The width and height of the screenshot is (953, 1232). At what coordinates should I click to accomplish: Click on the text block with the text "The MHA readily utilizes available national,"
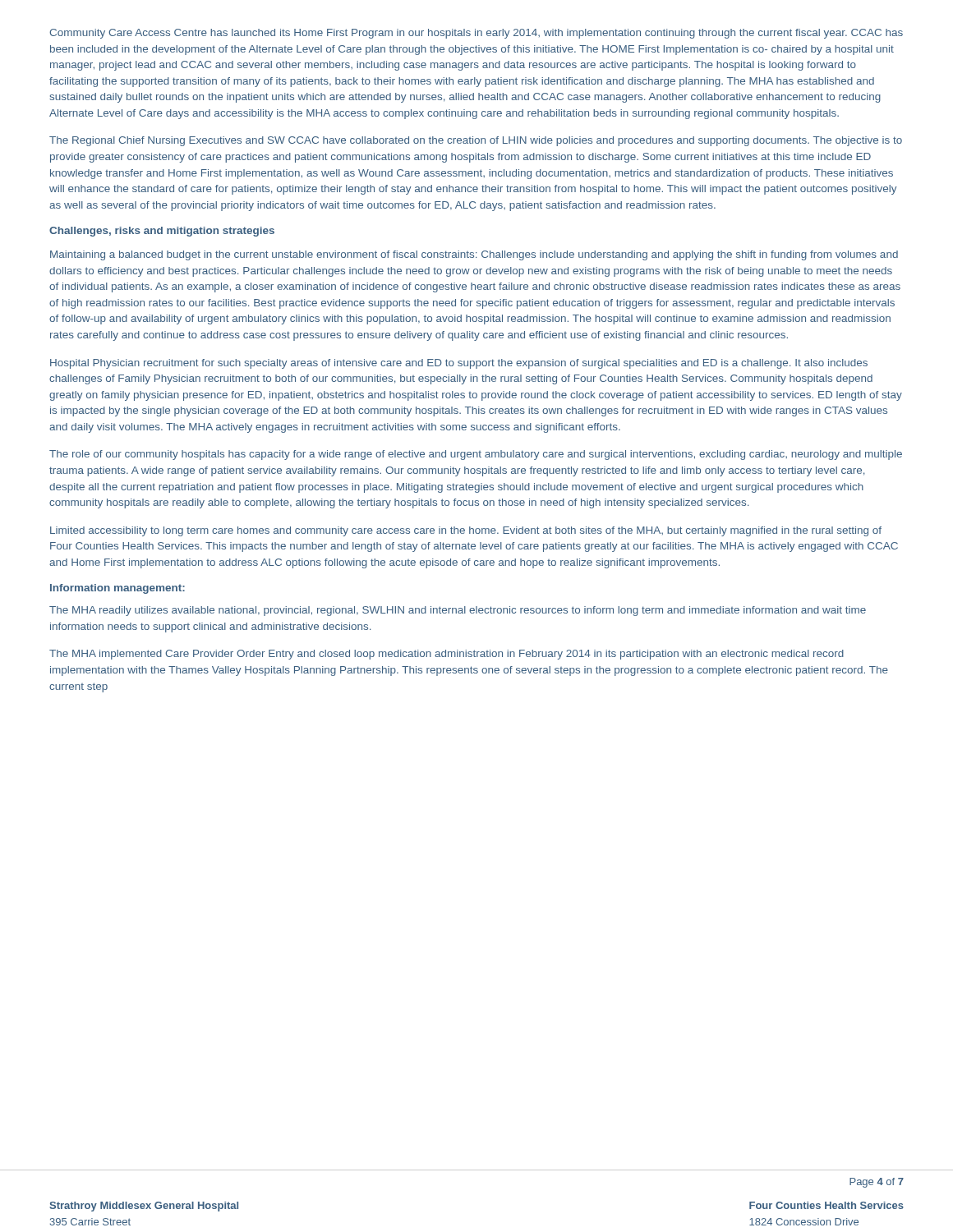pos(458,618)
